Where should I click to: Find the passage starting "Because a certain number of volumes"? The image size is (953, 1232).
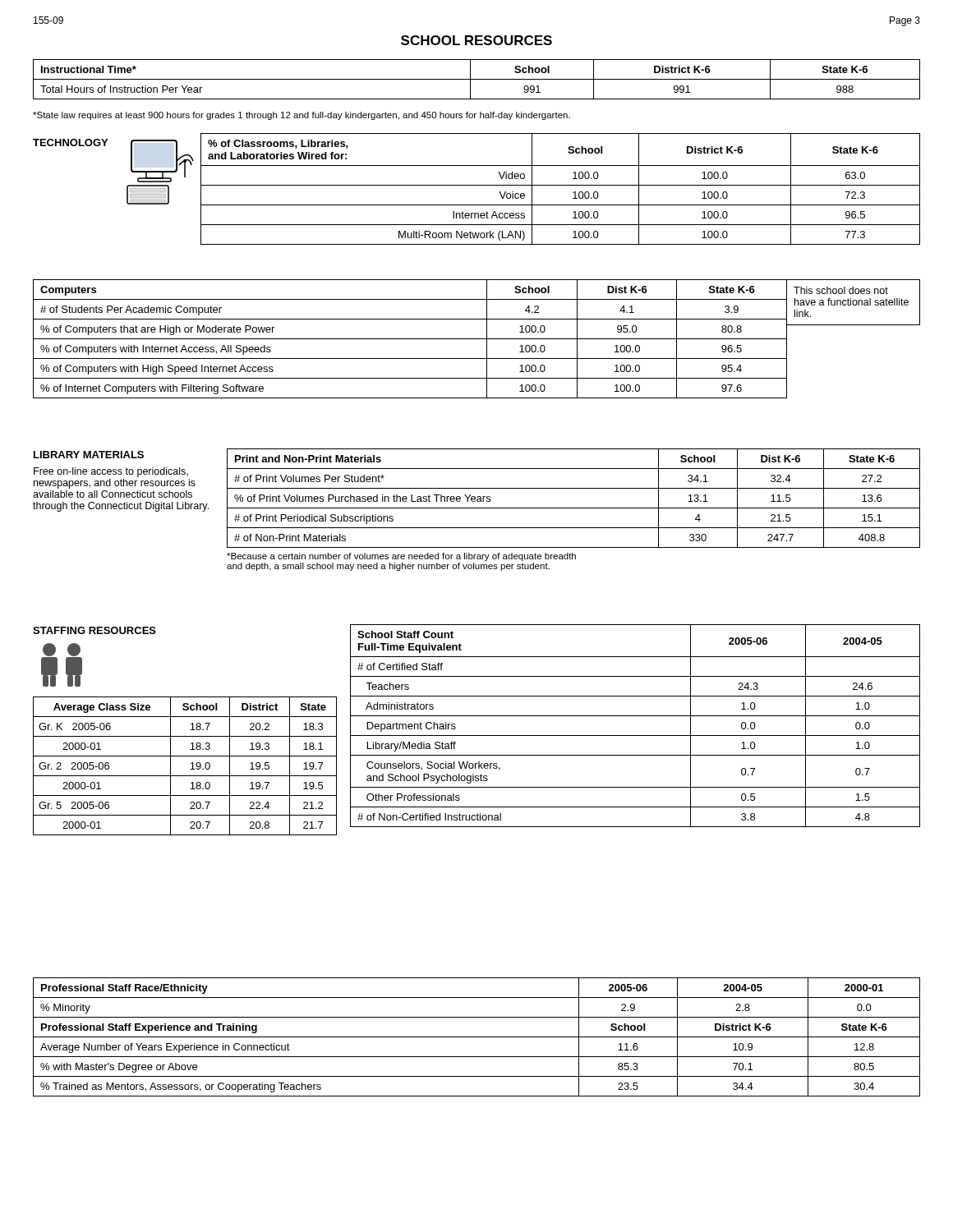point(402,561)
